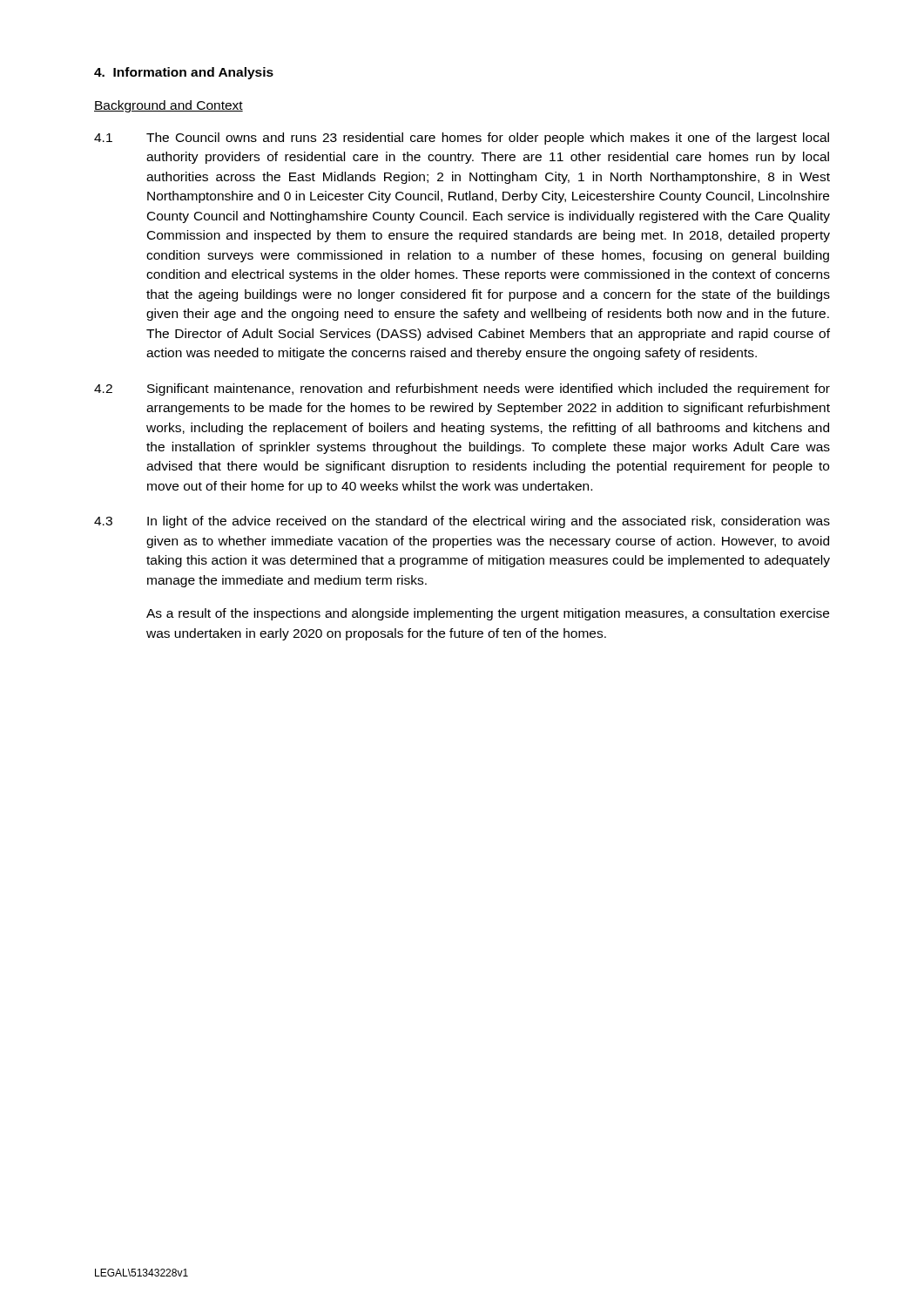The height and width of the screenshot is (1307, 924).
Task: Click where it says "Background and Context"
Action: (168, 105)
